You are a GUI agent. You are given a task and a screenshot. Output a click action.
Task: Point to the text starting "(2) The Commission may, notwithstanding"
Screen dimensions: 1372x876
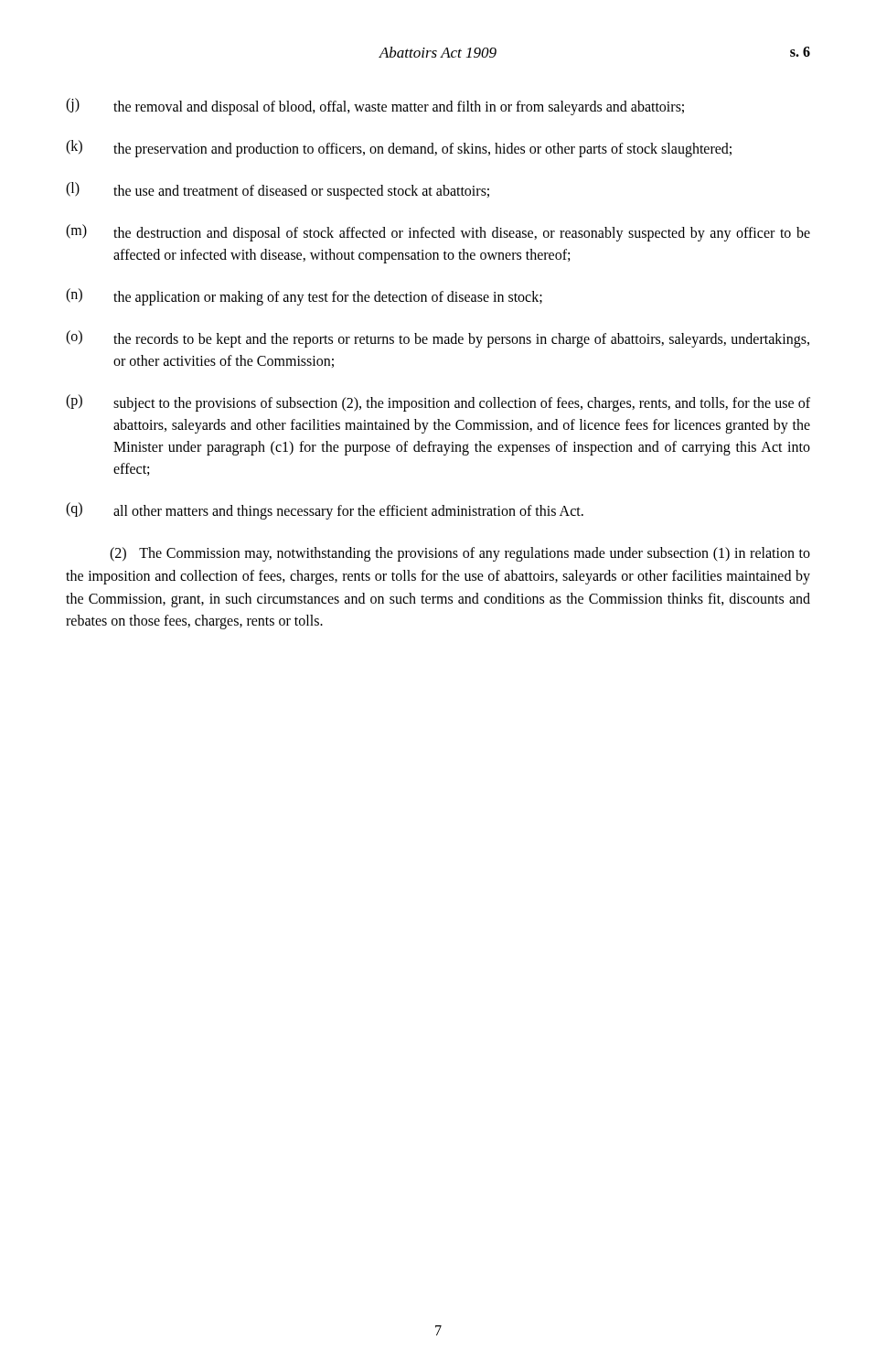[438, 587]
